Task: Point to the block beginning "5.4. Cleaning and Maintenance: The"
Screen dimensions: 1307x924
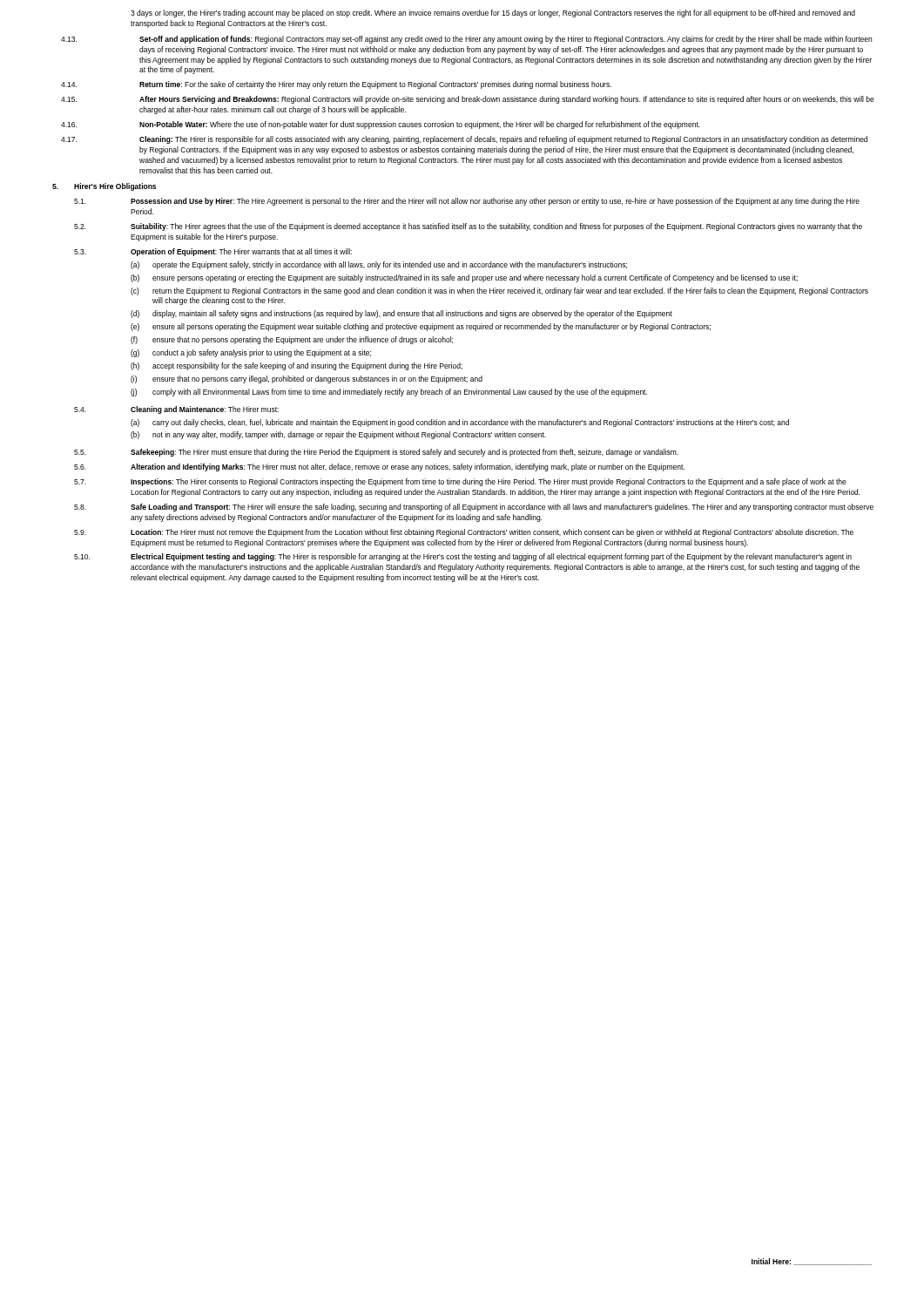Action: pos(475,424)
